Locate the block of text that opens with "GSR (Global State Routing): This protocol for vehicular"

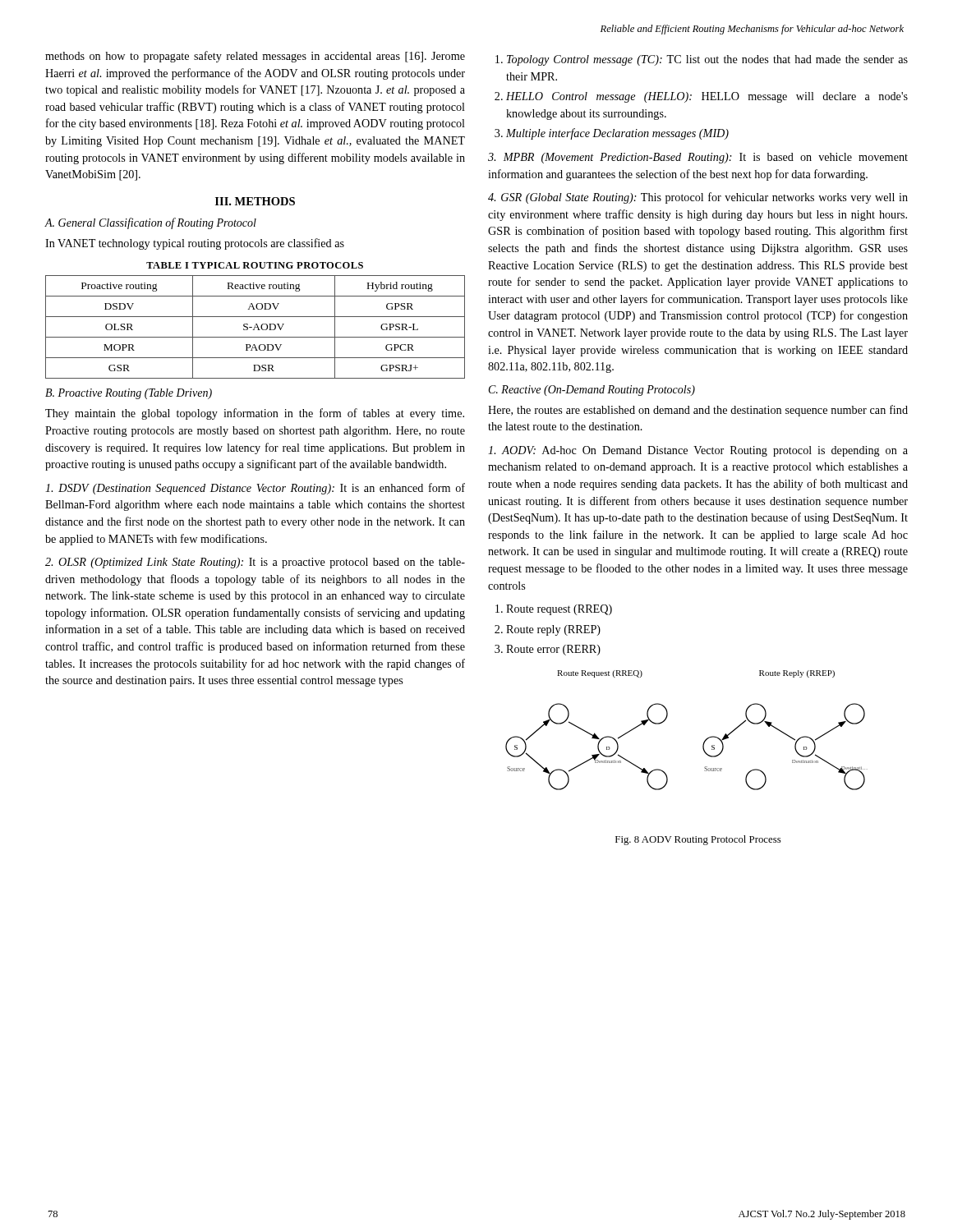[x=698, y=282]
